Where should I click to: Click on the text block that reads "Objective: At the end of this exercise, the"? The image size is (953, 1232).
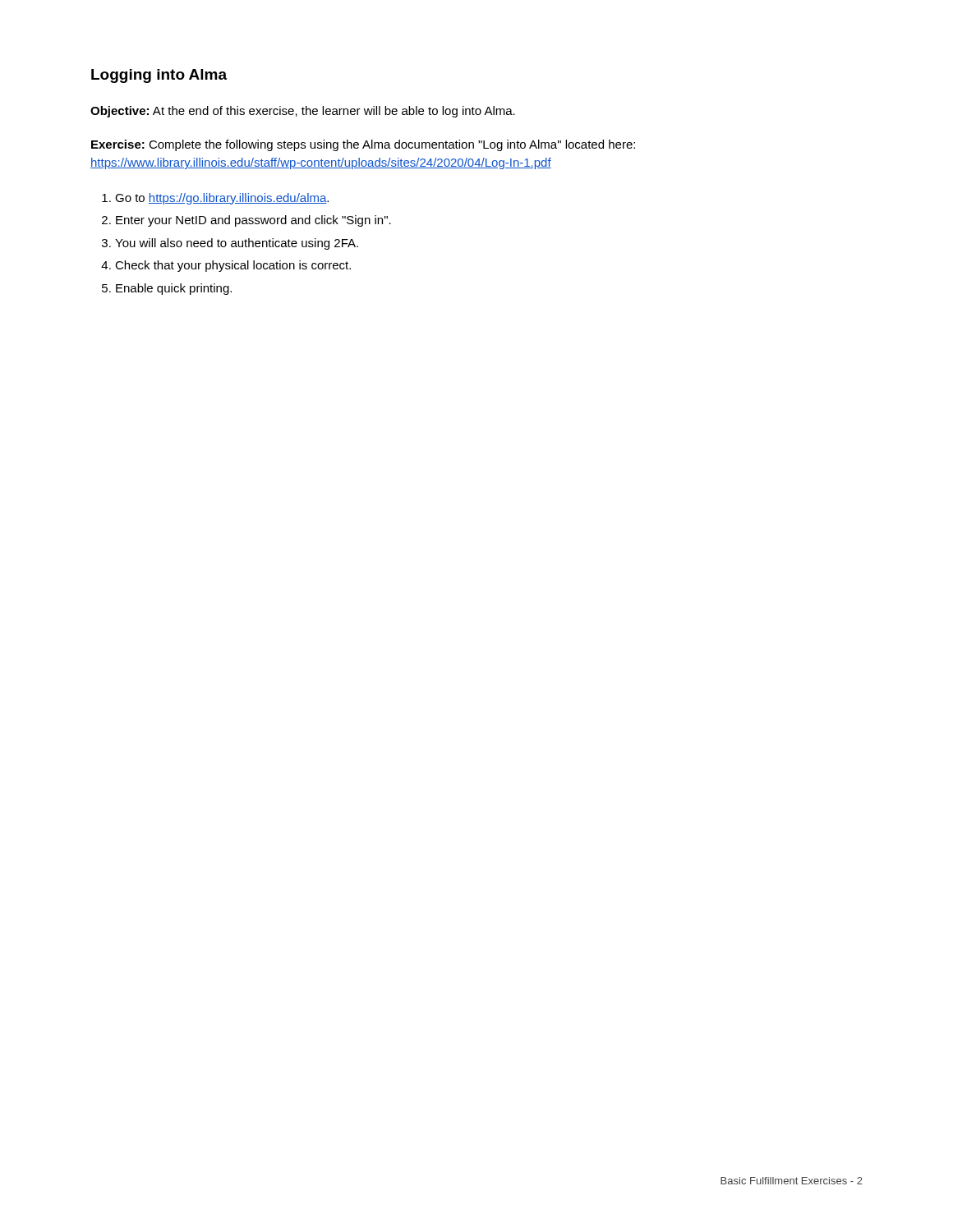(x=303, y=110)
